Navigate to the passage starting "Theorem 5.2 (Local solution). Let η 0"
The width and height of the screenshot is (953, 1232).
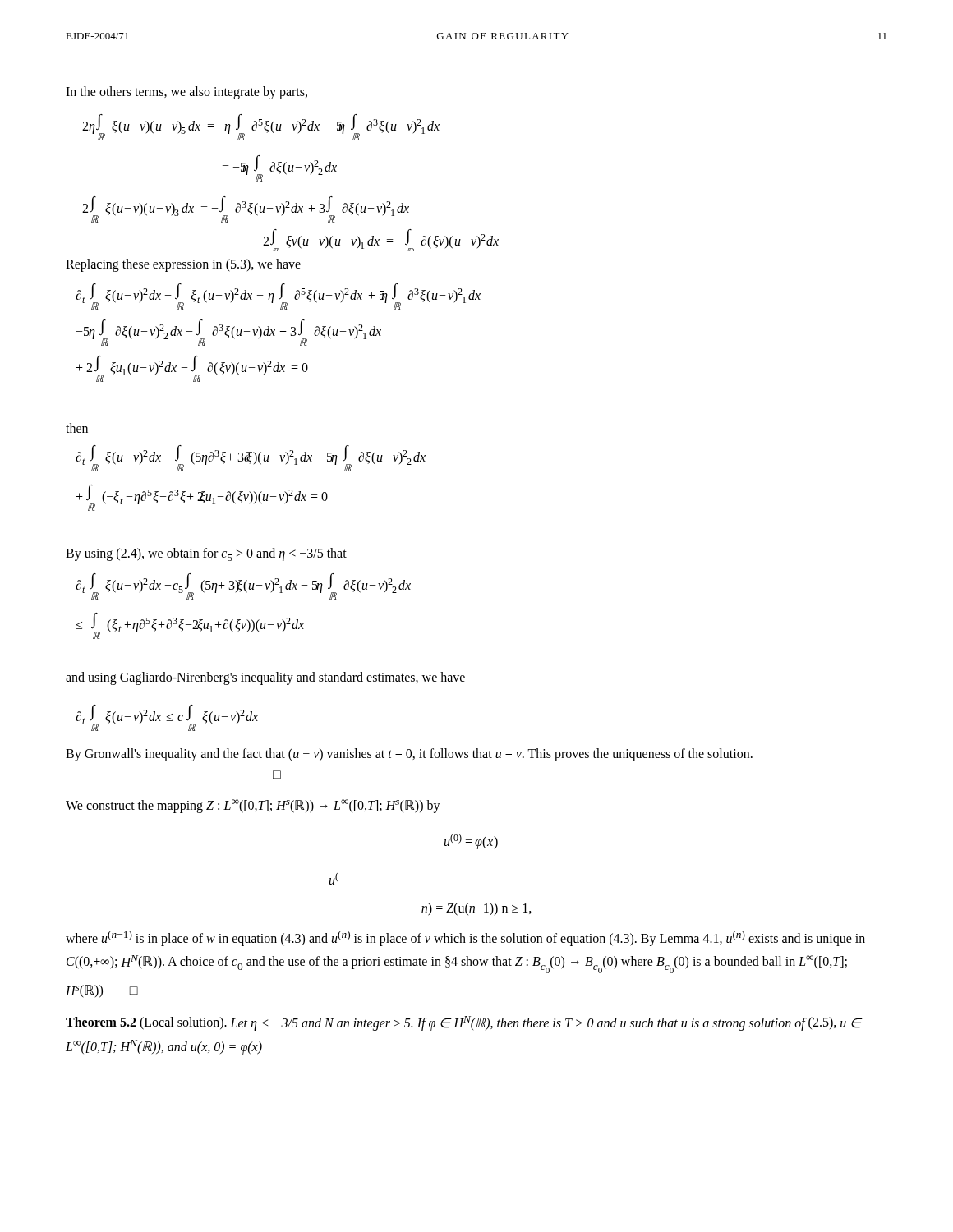pyautogui.click(x=463, y=1033)
